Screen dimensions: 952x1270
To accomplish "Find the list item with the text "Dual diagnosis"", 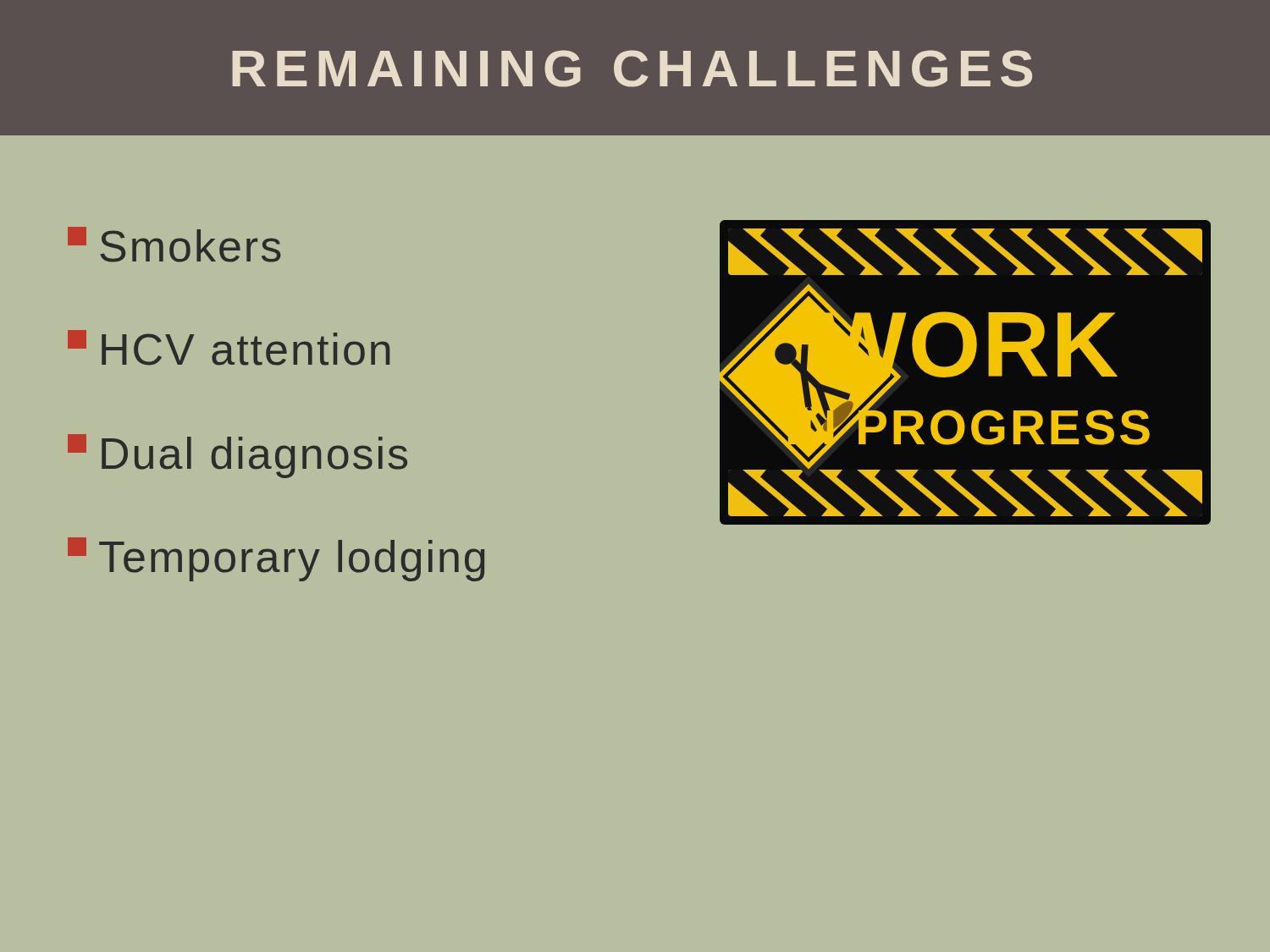I will [239, 454].
